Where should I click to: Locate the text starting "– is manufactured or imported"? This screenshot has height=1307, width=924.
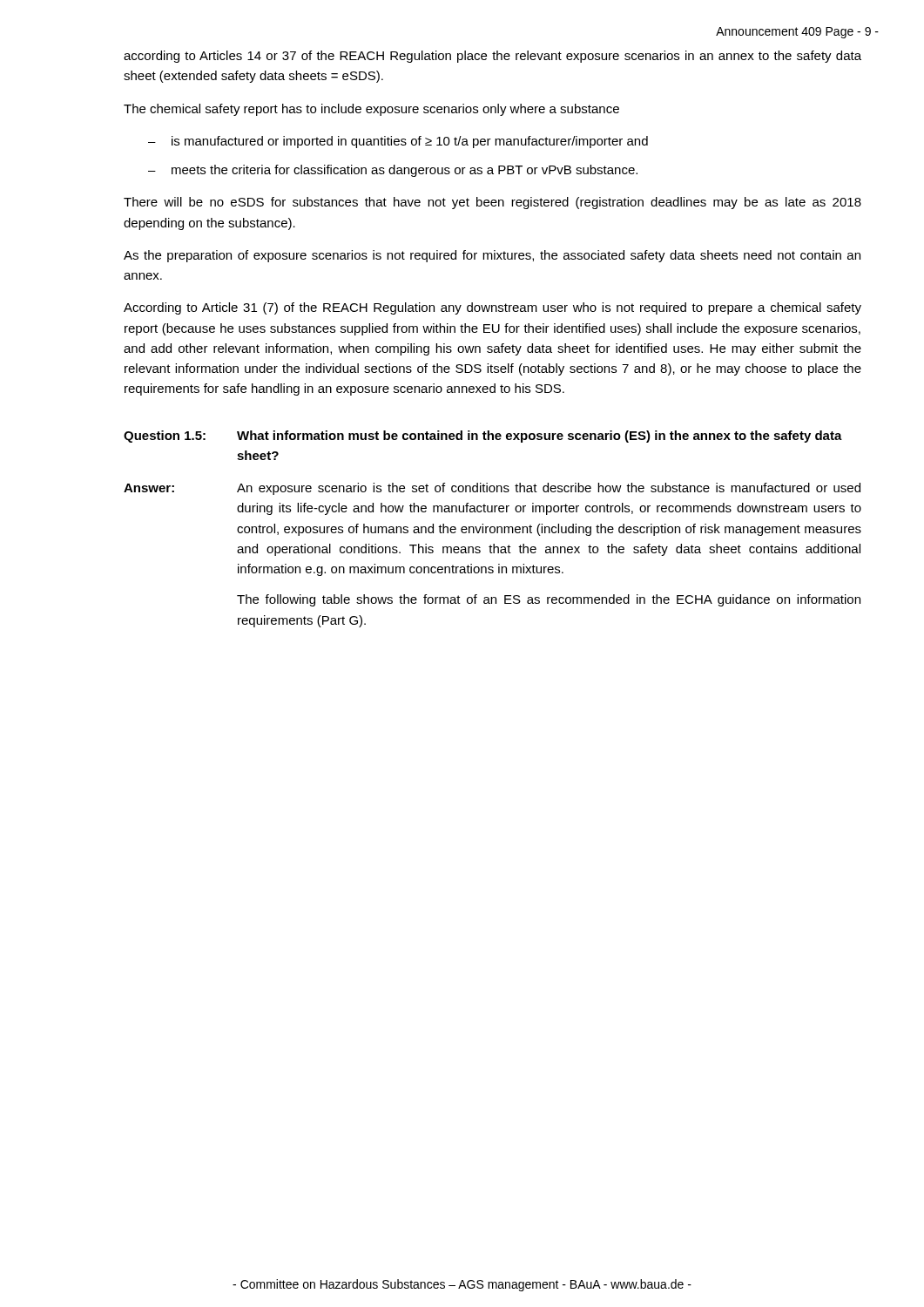pos(505,141)
